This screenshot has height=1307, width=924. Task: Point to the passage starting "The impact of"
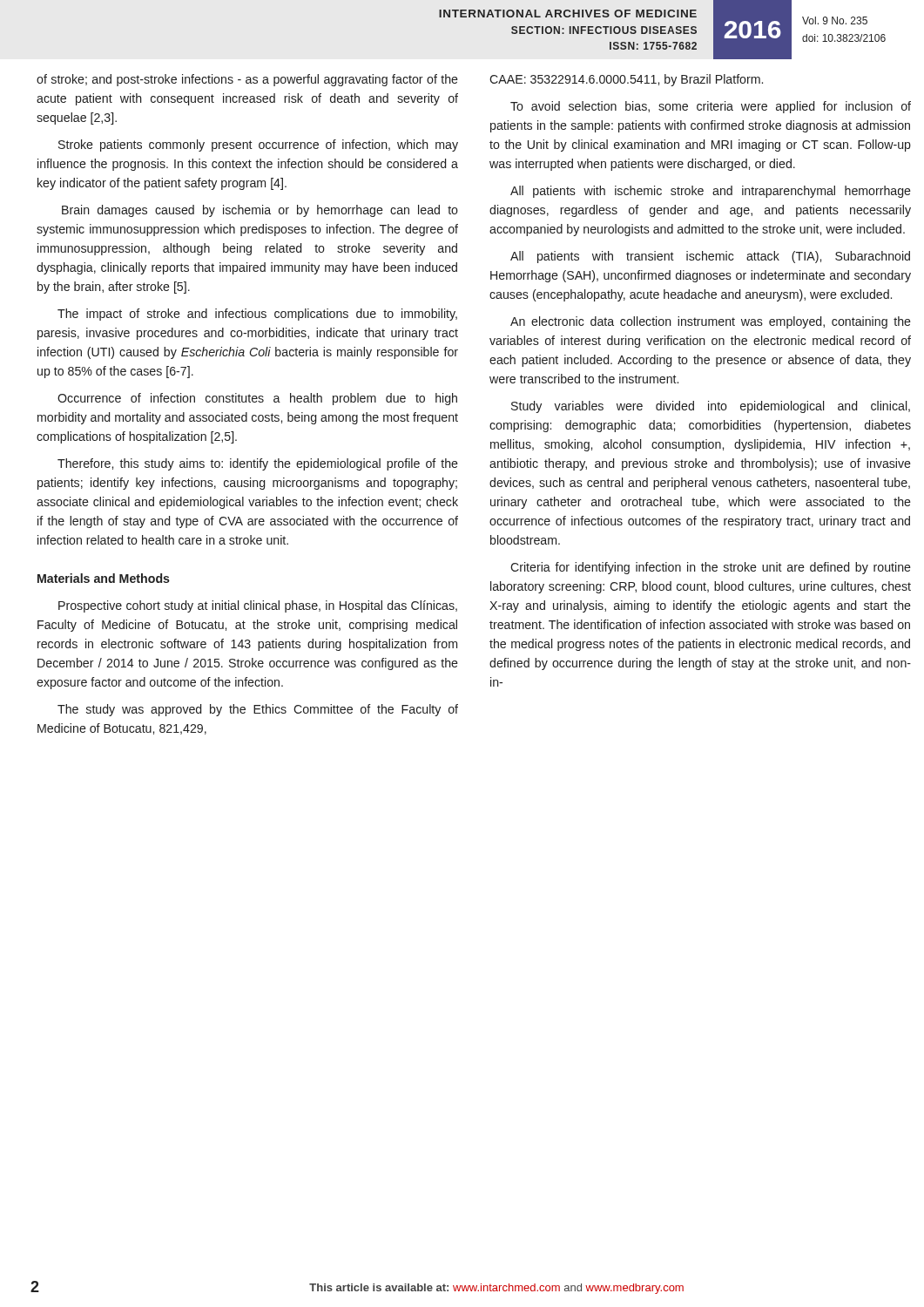click(247, 342)
